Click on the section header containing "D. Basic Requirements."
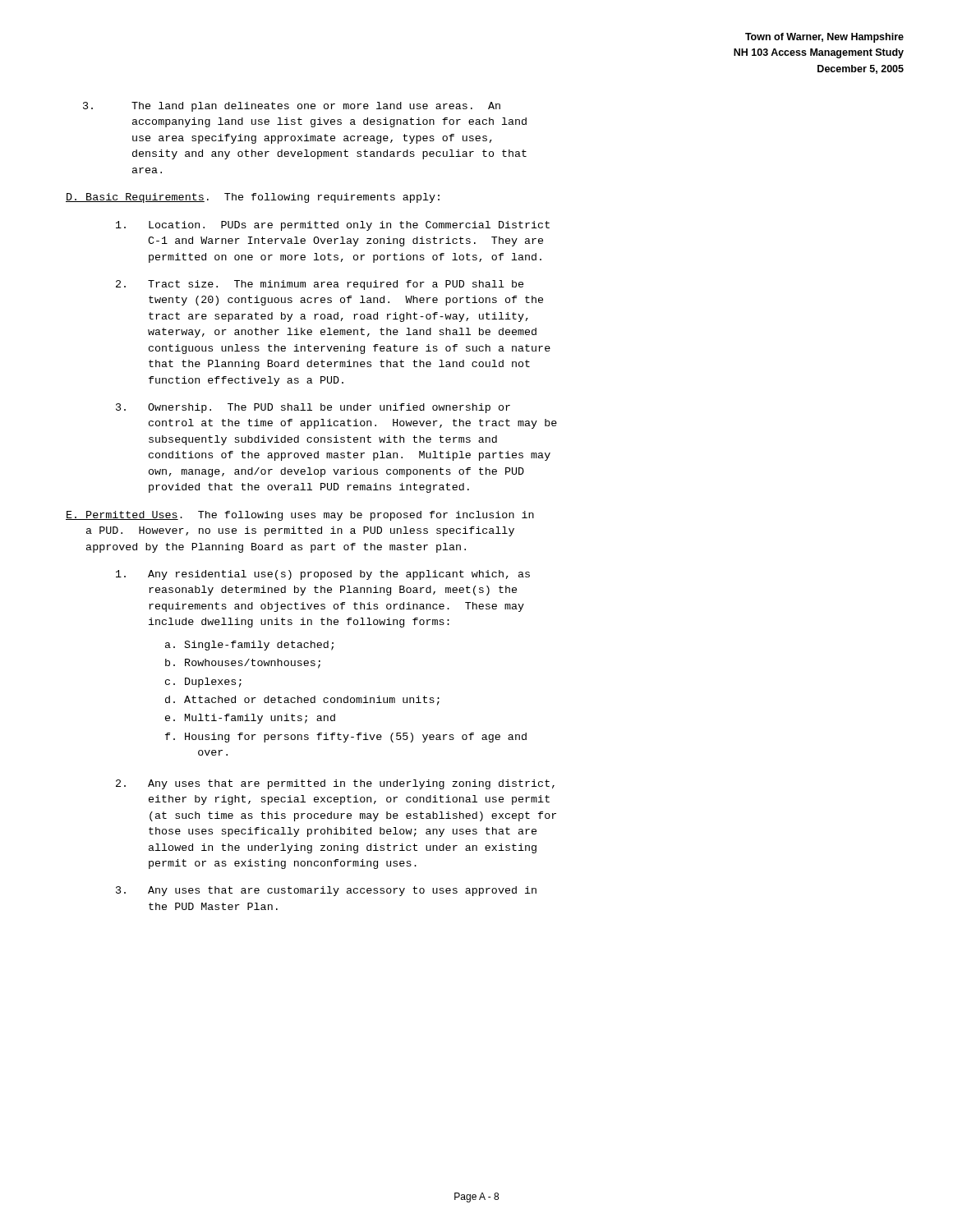The width and height of the screenshot is (953, 1232). [x=254, y=198]
